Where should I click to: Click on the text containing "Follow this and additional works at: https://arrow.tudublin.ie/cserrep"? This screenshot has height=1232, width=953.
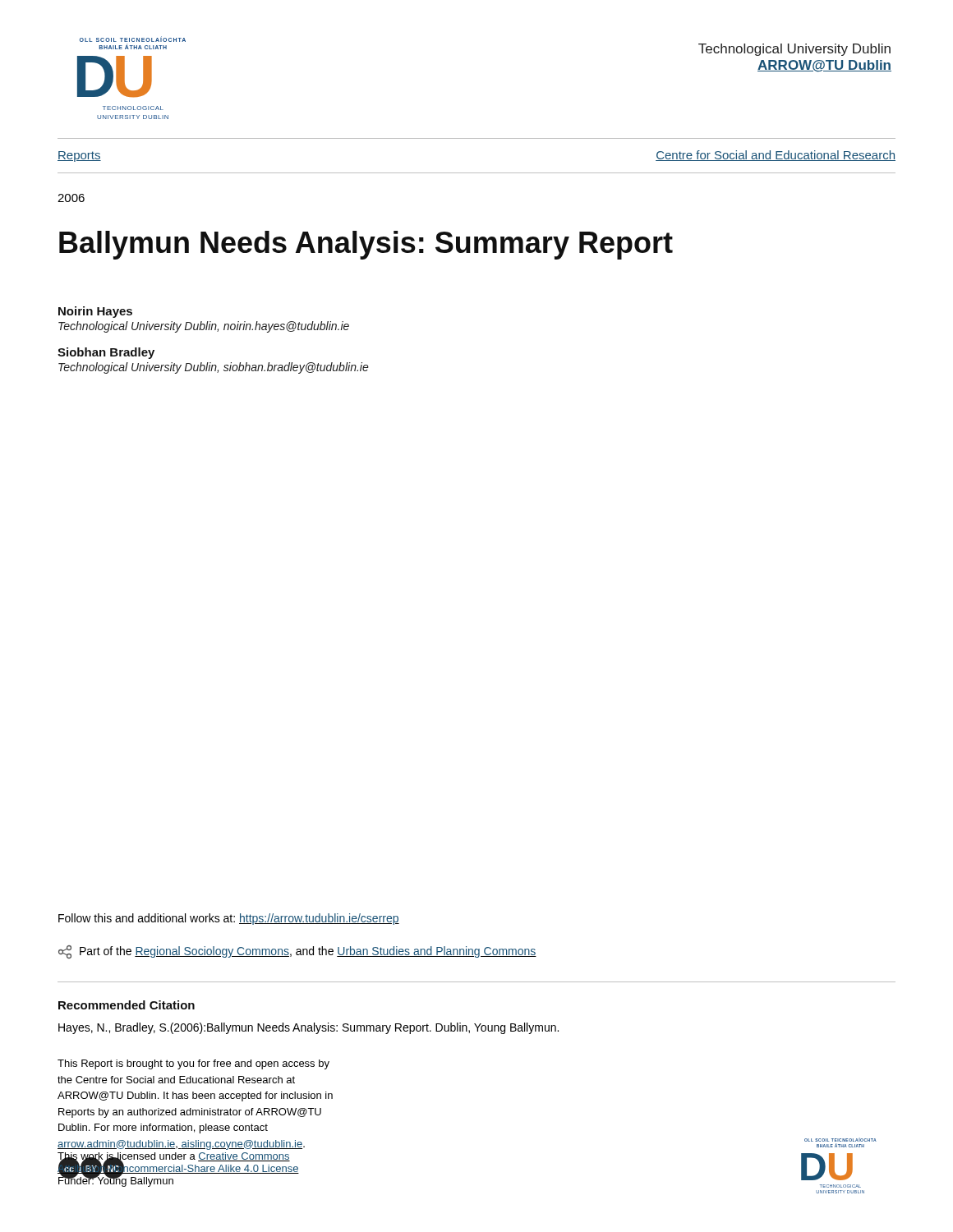click(x=229, y=919)
